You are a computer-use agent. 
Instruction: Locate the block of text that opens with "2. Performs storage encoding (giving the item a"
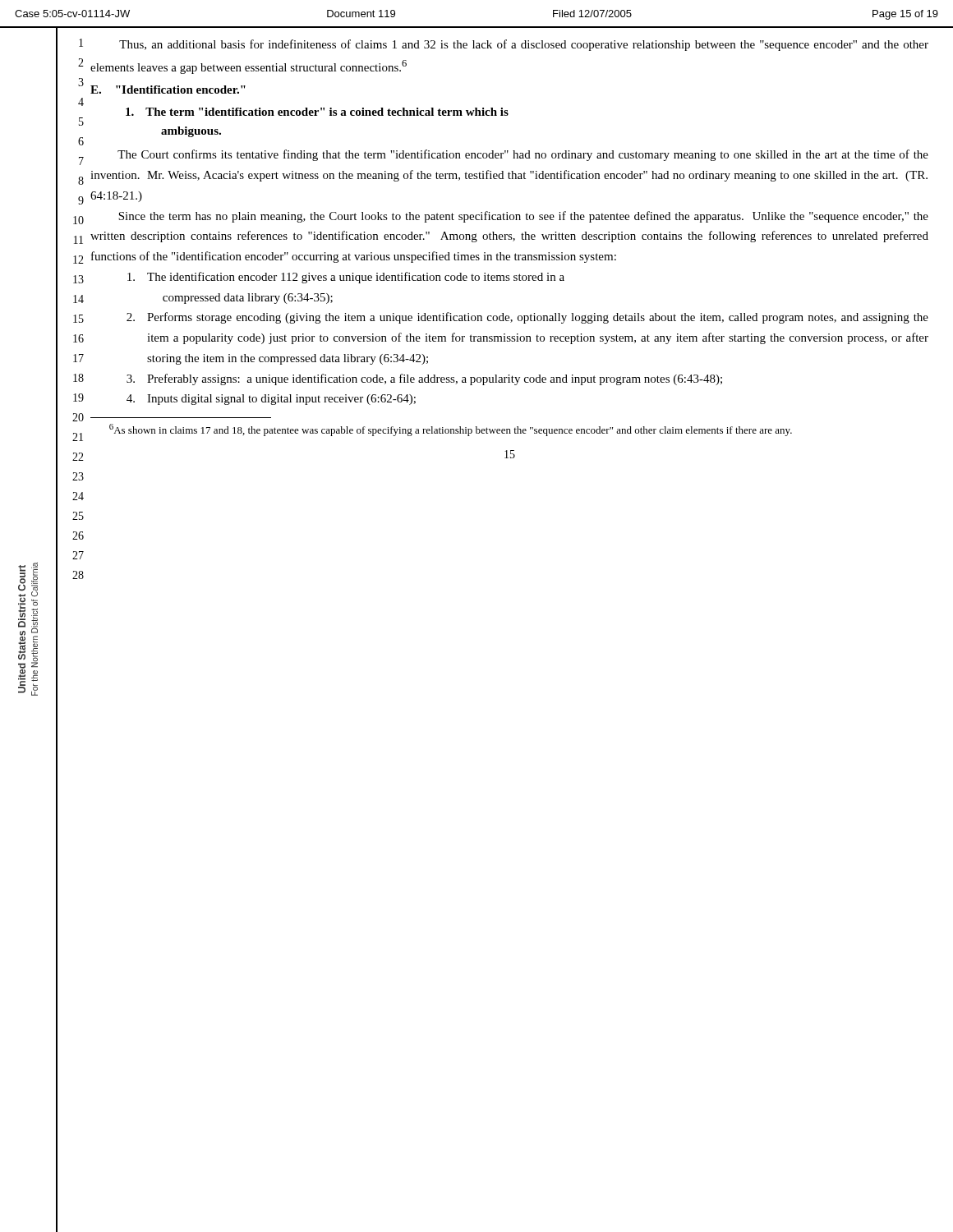(x=509, y=338)
